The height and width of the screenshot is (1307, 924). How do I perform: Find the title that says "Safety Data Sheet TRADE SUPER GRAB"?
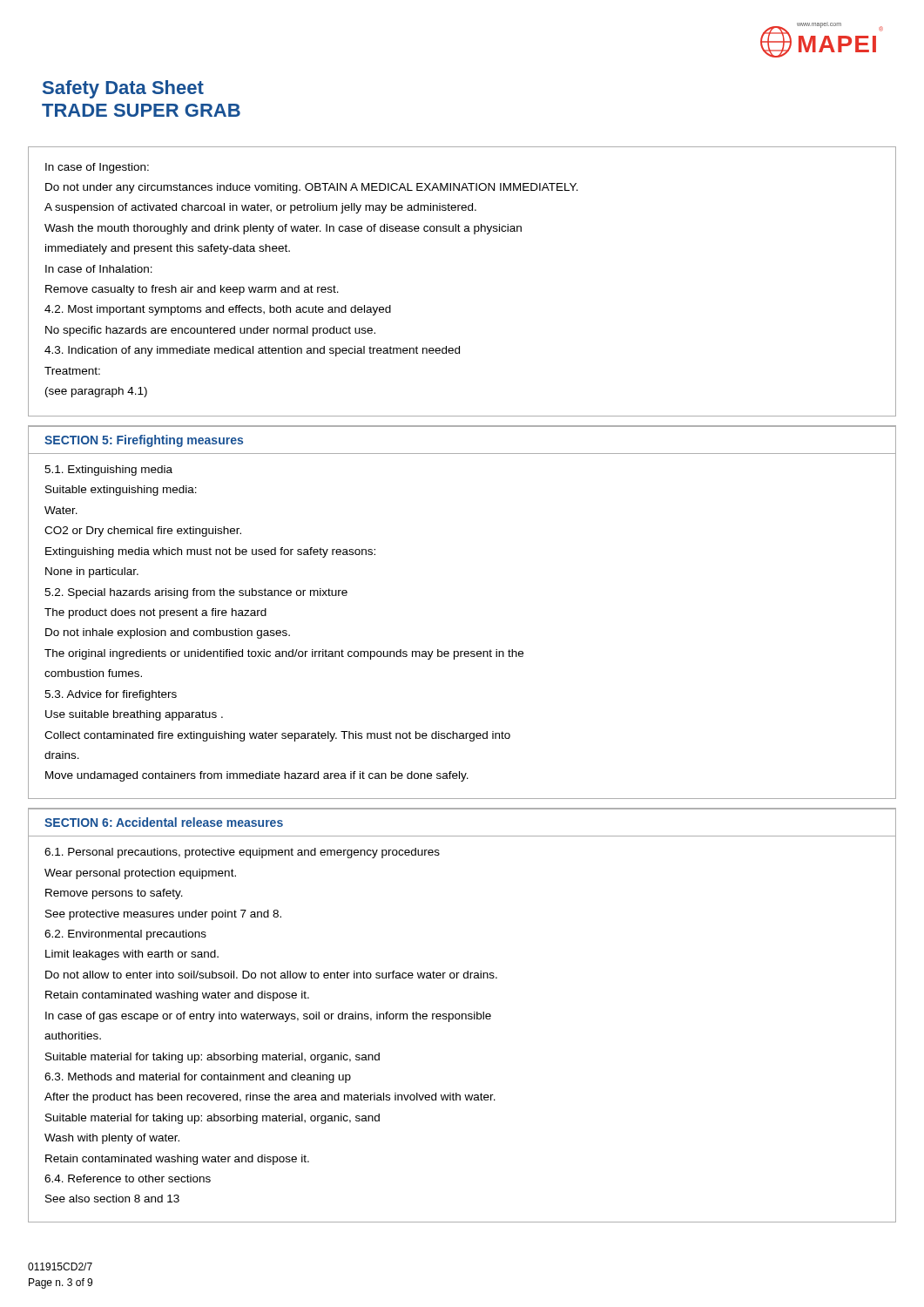tap(141, 99)
